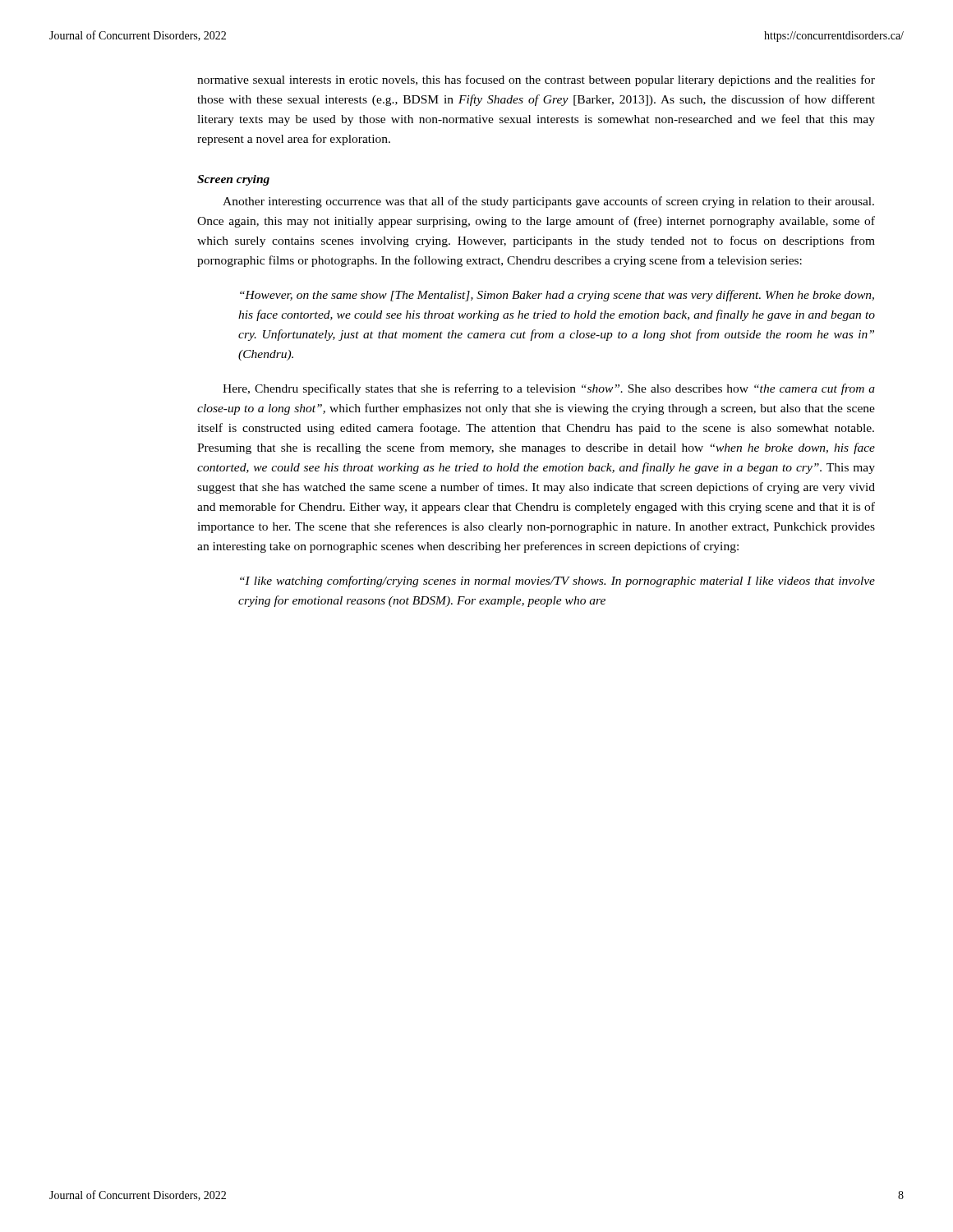Image resolution: width=953 pixels, height=1232 pixels.
Task: Navigate to the element starting "Screen crying"
Action: [233, 179]
